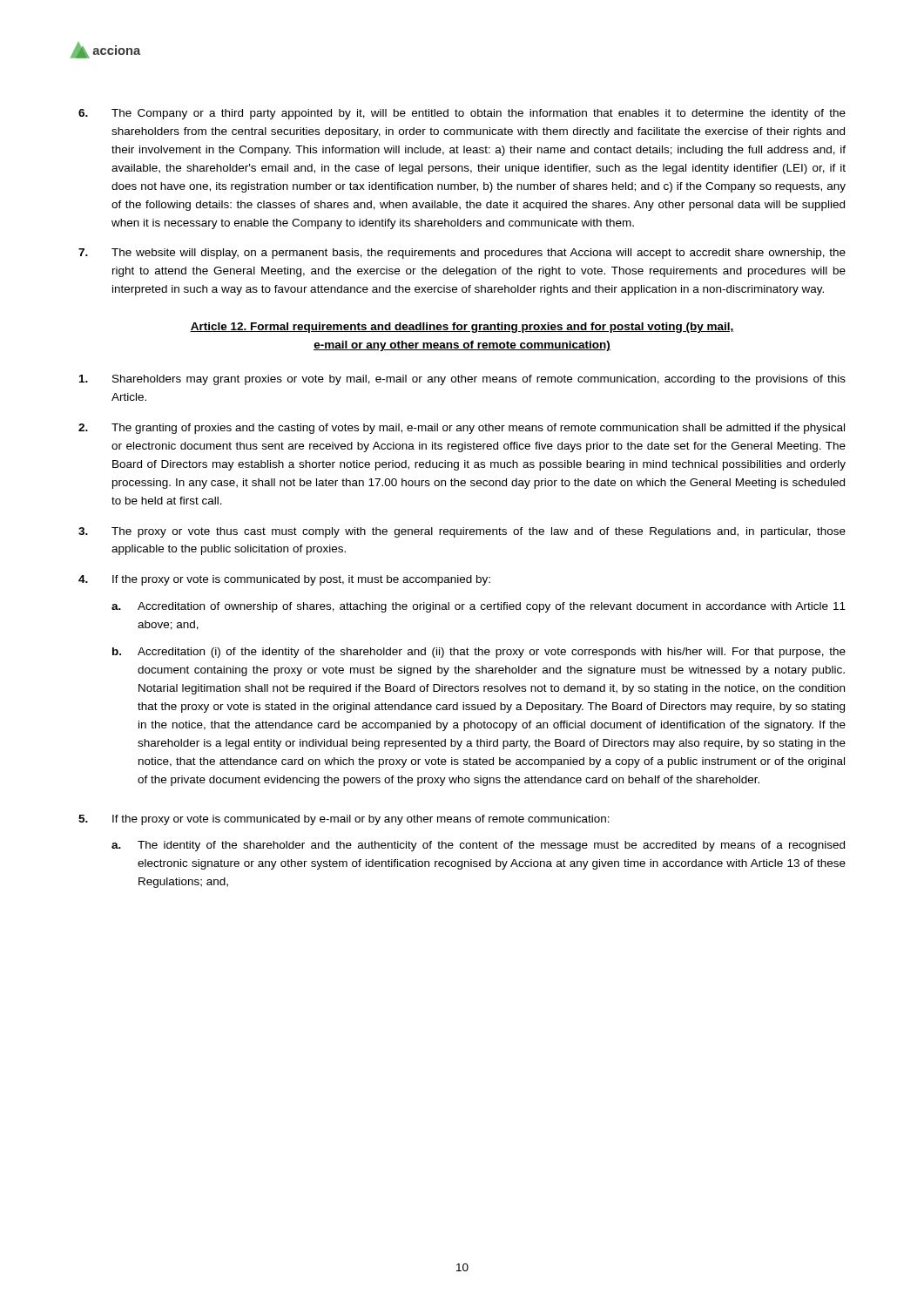The height and width of the screenshot is (1307, 924).
Task: Click on the list item with the text "4. If the proxy or vote is communicated"
Action: click(462, 684)
